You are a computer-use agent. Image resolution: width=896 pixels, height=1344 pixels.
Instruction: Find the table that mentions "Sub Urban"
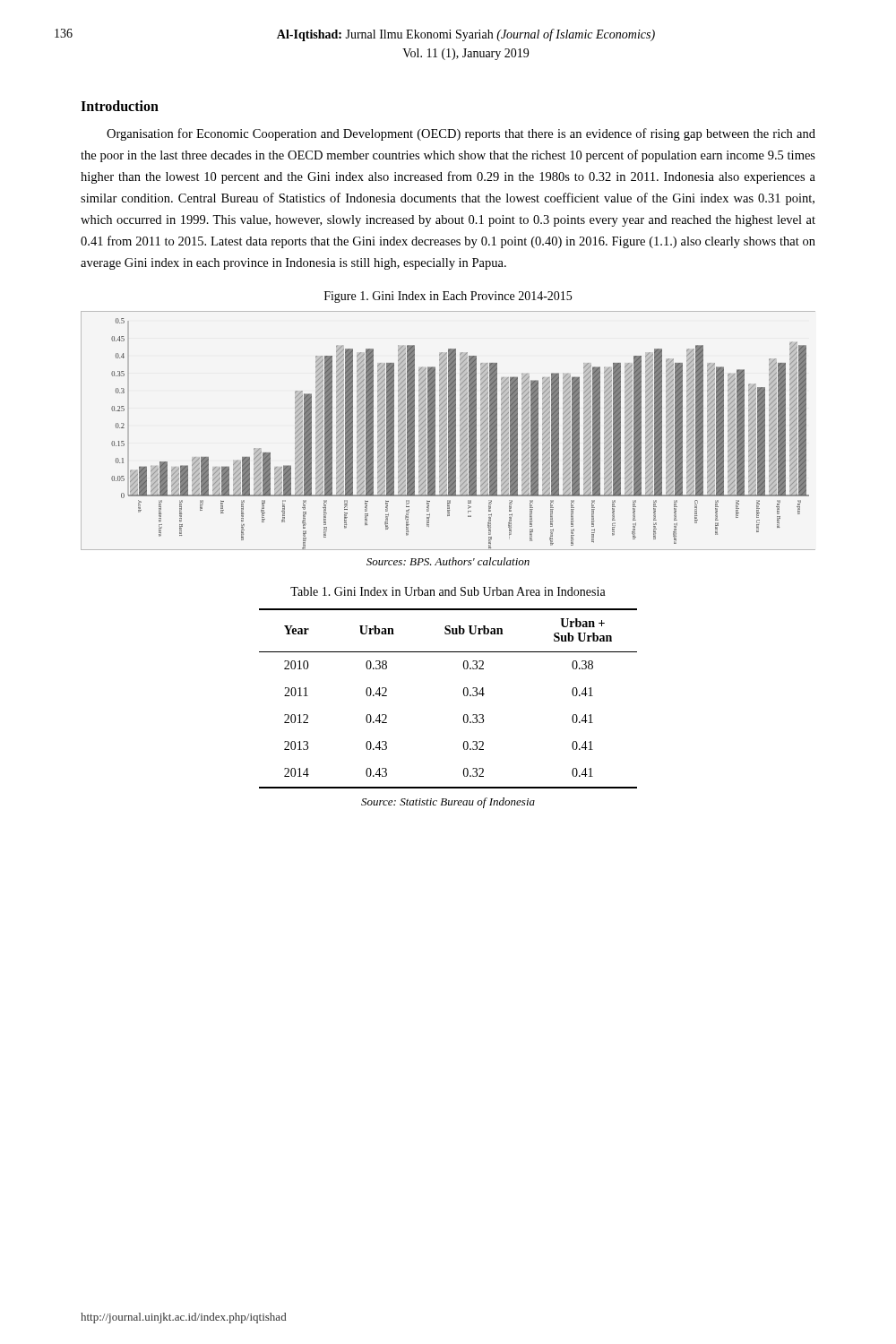tap(448, 699)
